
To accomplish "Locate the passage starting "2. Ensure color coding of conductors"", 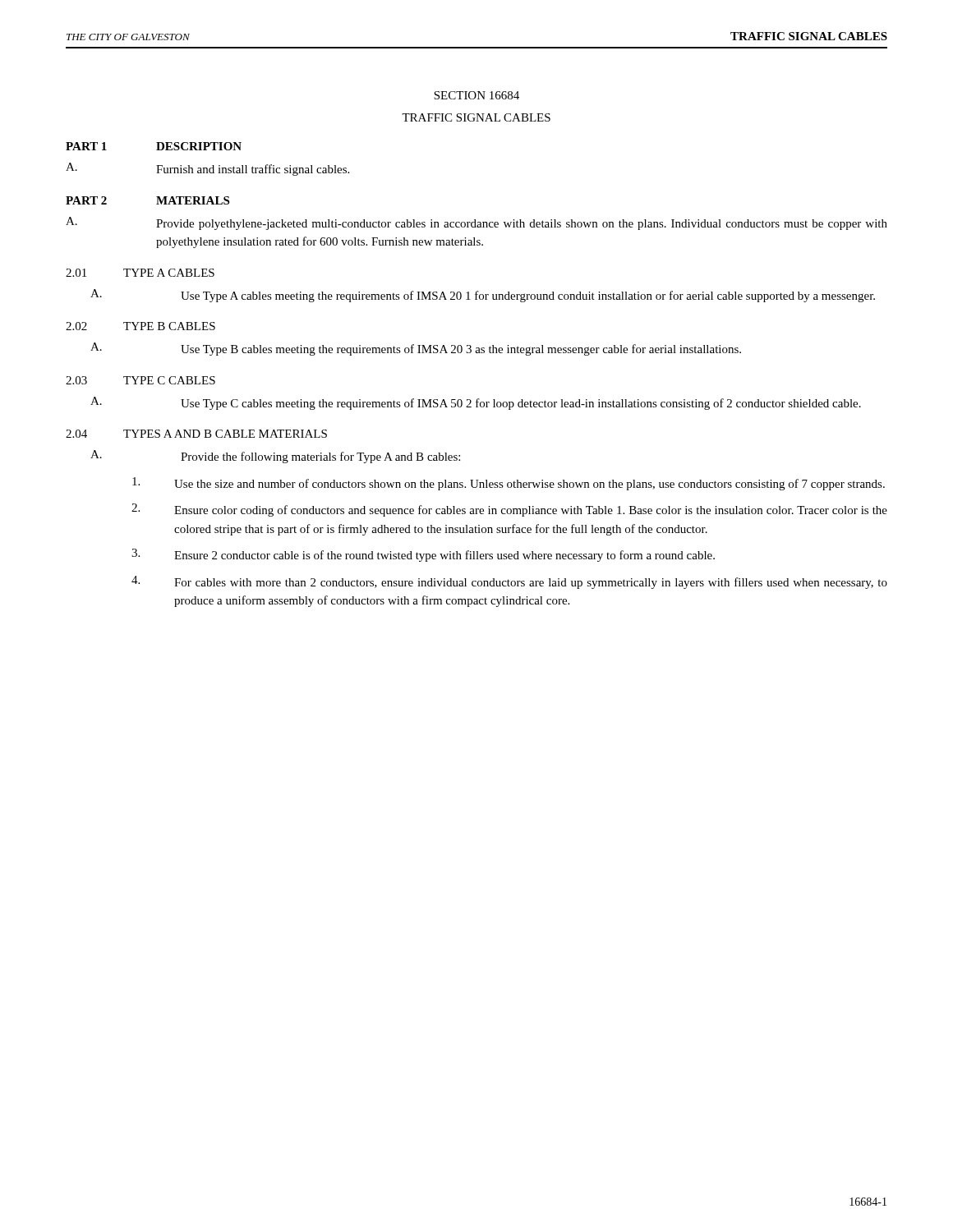I will pyautogui.click(x=476, y=520).
